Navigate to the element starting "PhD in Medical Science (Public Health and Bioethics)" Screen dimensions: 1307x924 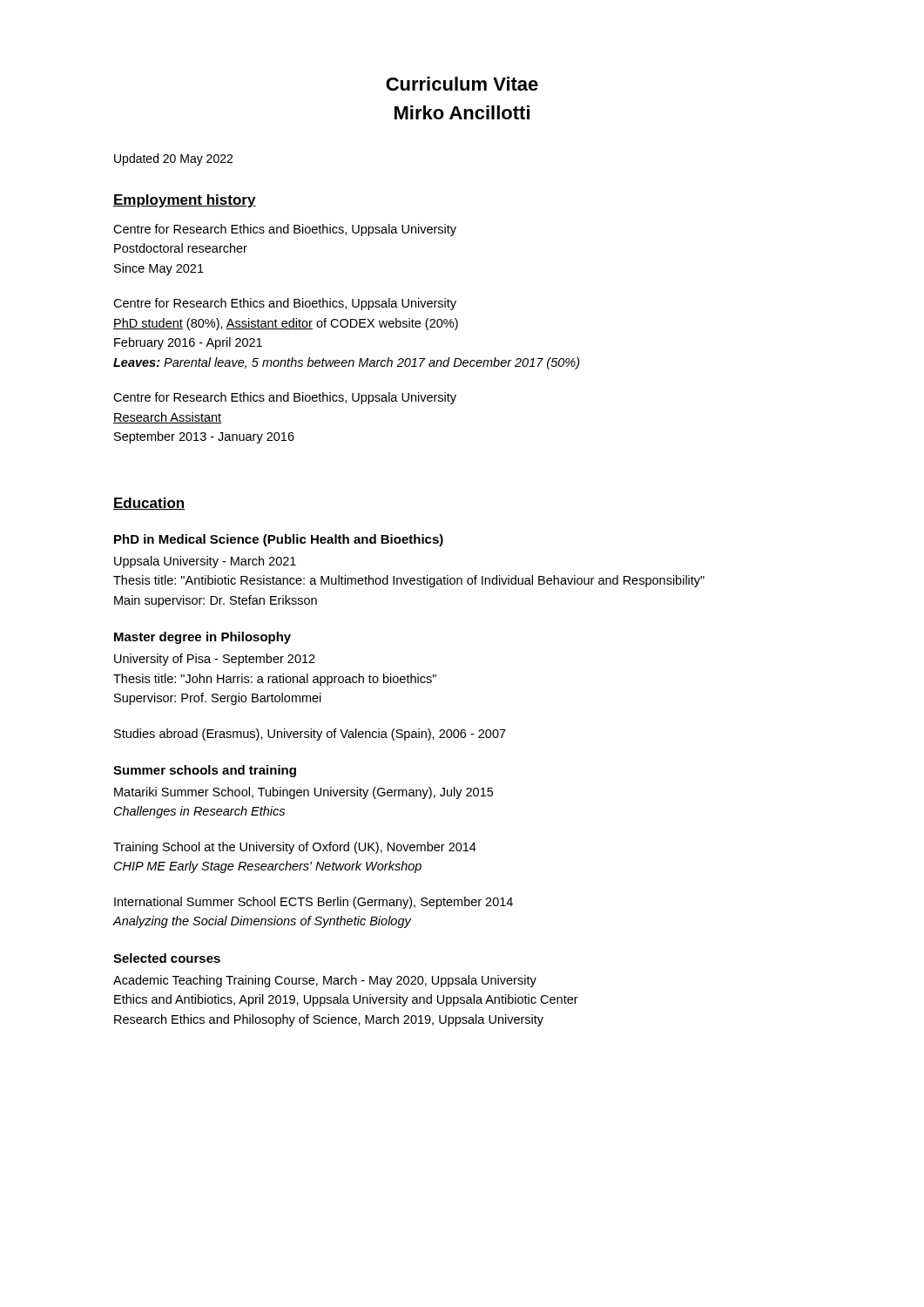click(278, 539)
